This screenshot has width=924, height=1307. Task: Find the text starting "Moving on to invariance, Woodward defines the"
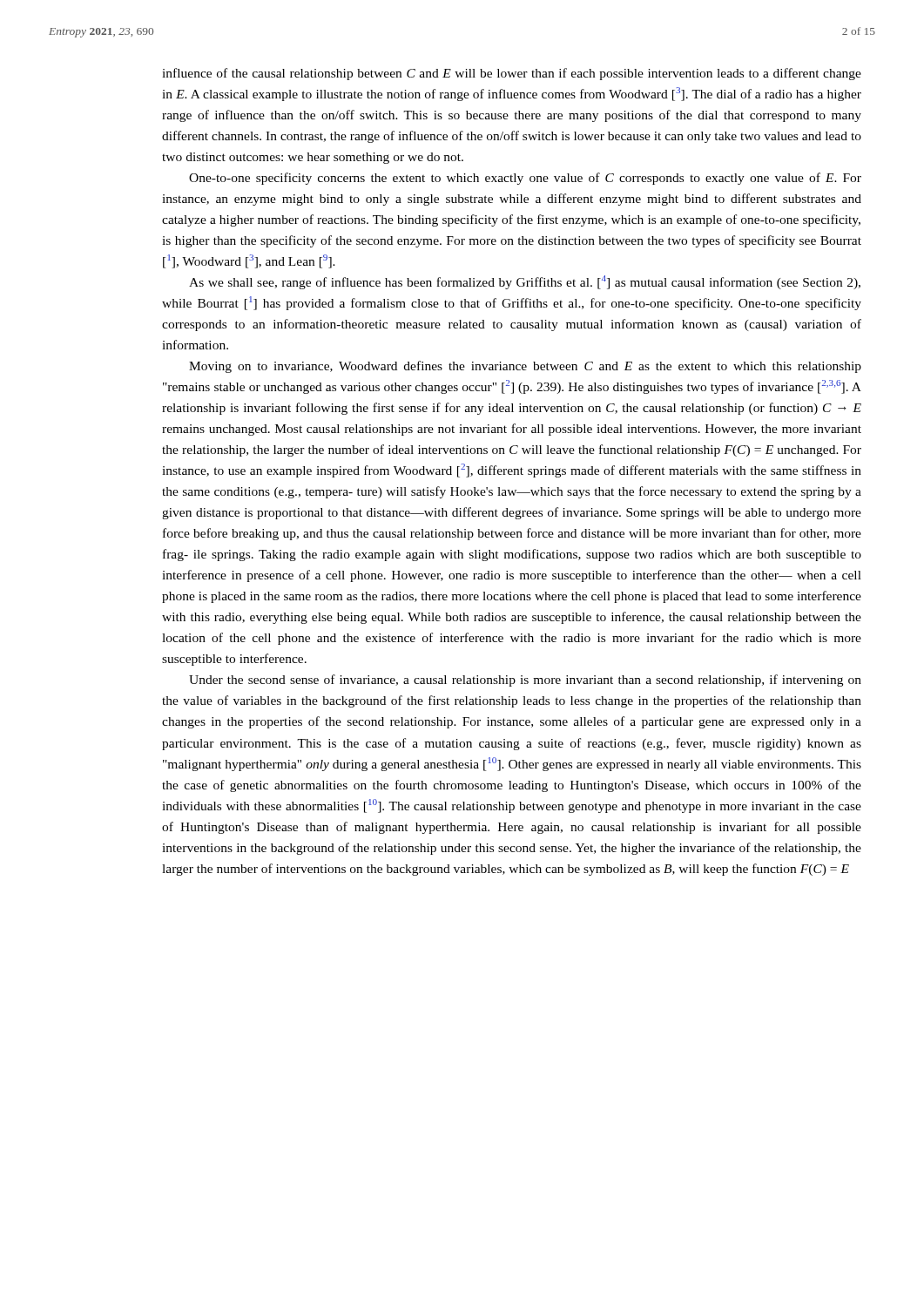point(512,513)
